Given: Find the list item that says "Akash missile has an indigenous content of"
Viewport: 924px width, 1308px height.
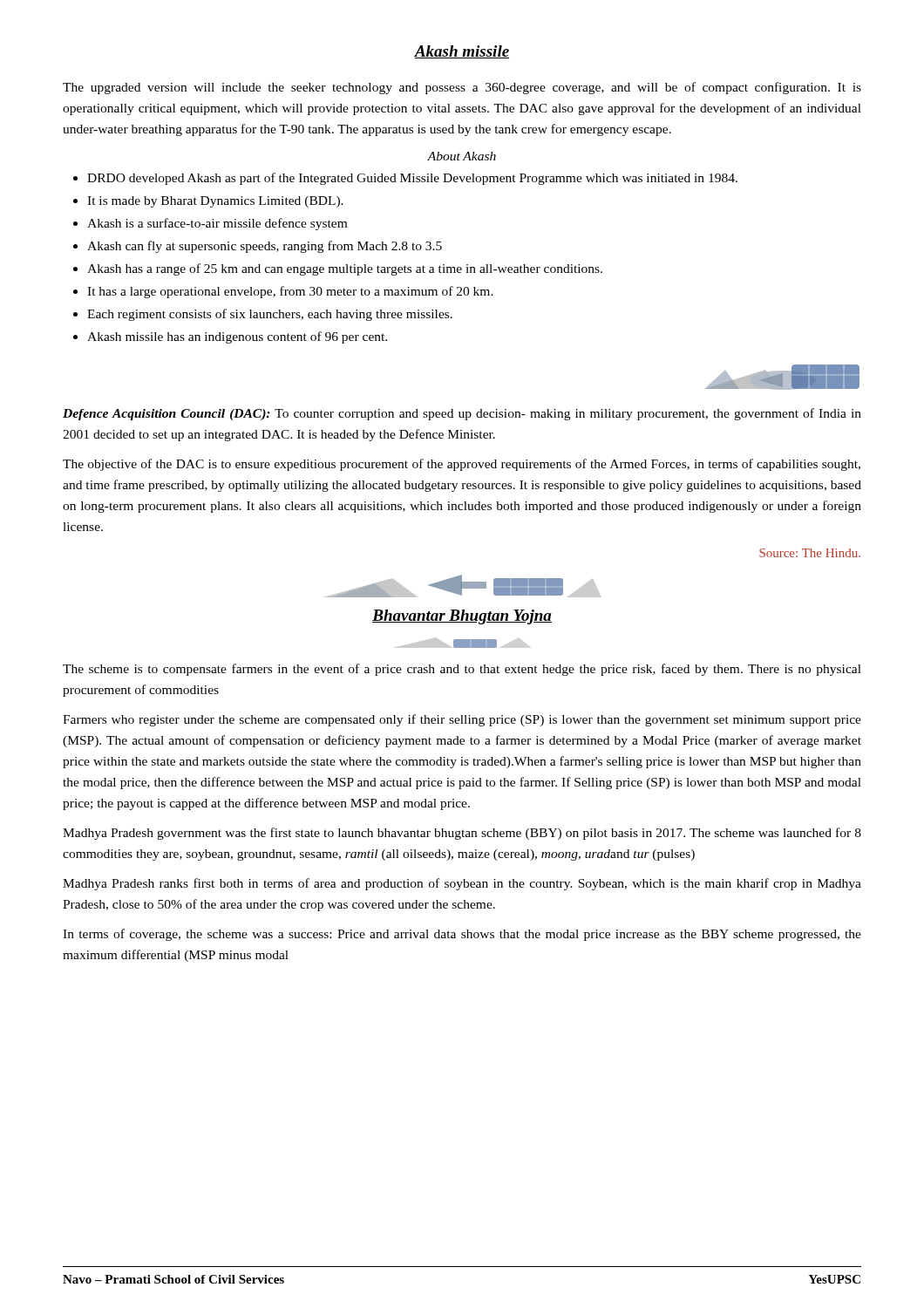Looking at the screenshot, I should (238, 336).
